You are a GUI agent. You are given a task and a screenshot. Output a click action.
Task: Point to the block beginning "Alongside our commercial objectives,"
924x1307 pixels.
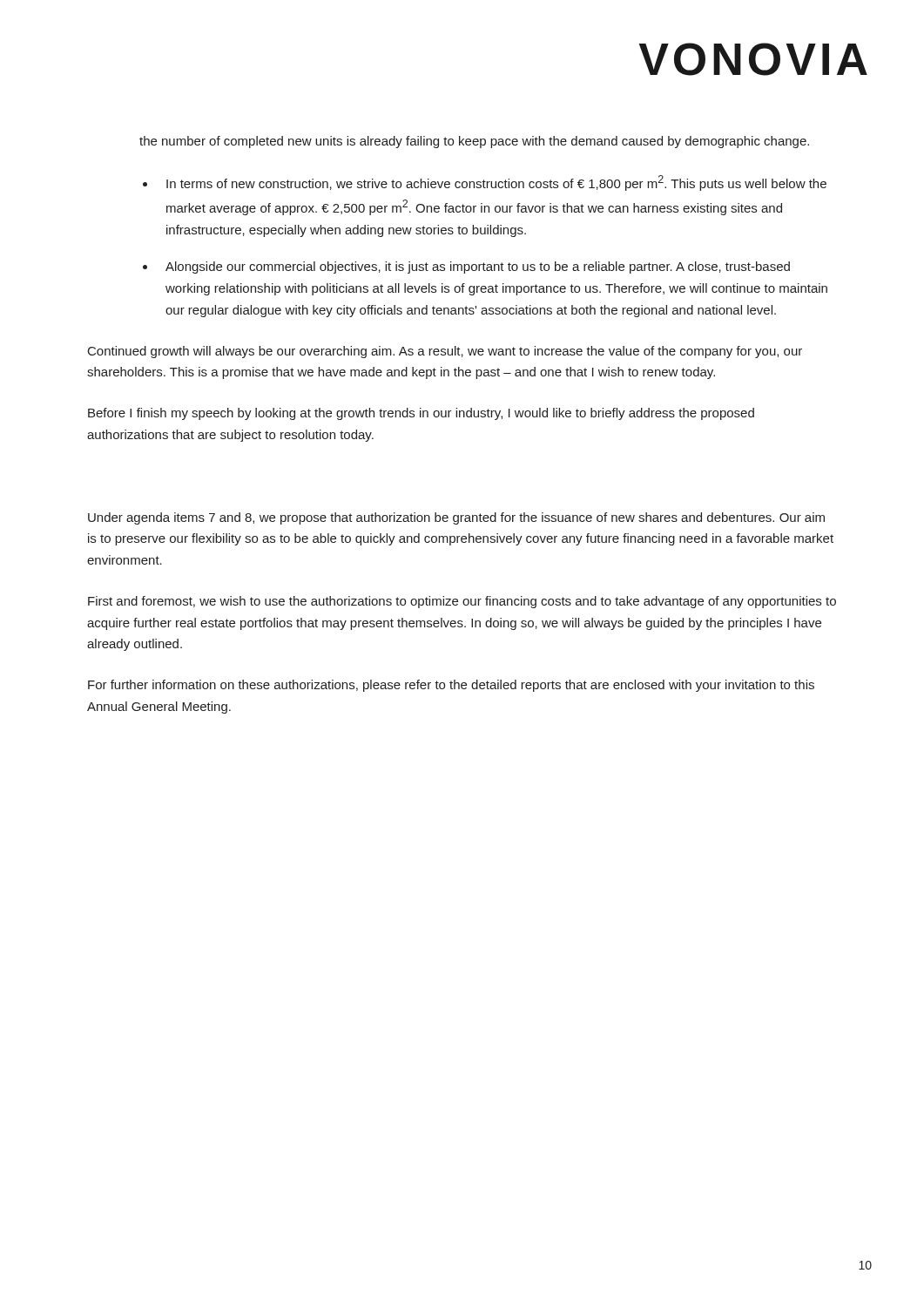coord(497,288)
